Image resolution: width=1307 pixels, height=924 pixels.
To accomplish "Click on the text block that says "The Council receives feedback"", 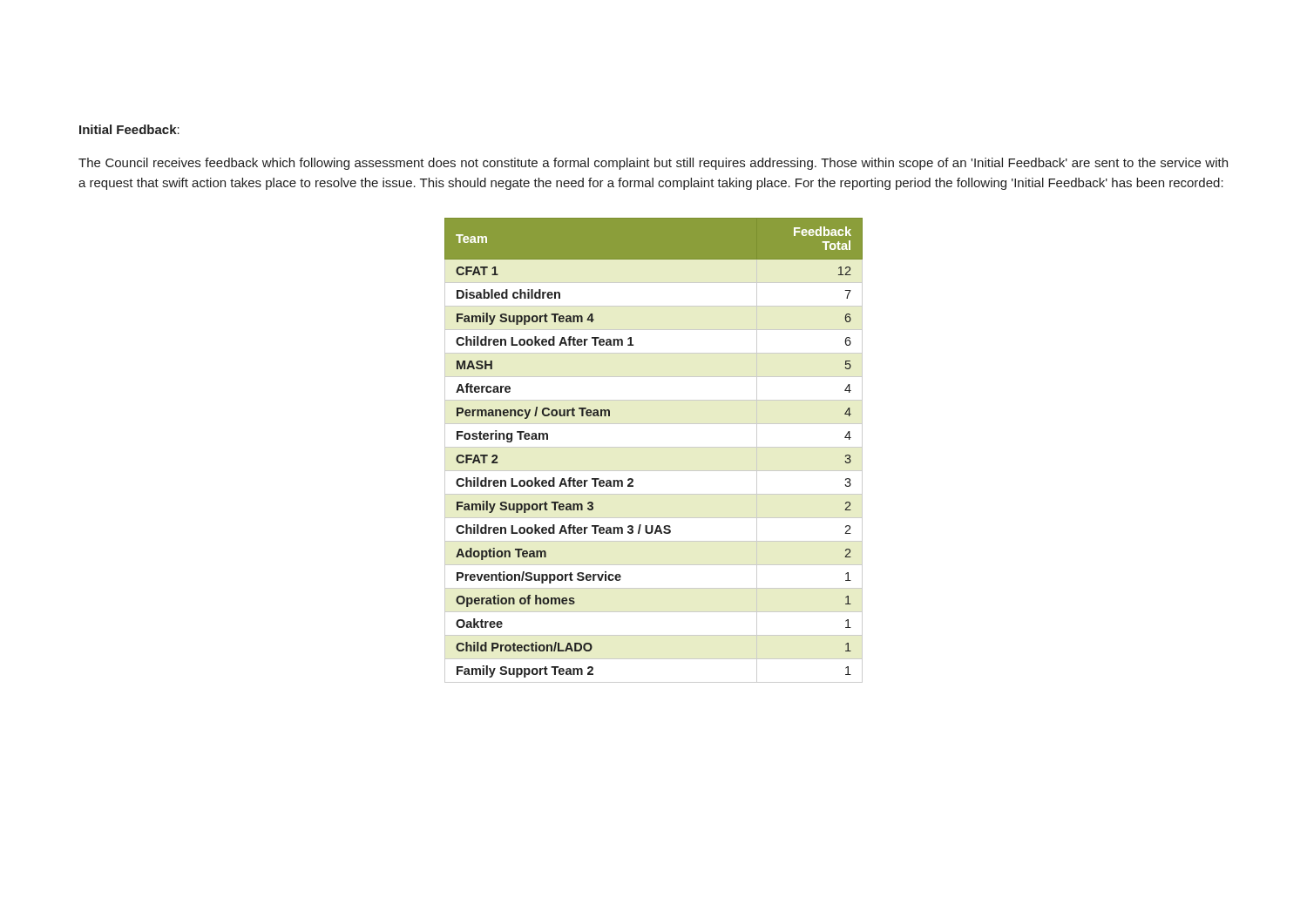I will 654,173.
